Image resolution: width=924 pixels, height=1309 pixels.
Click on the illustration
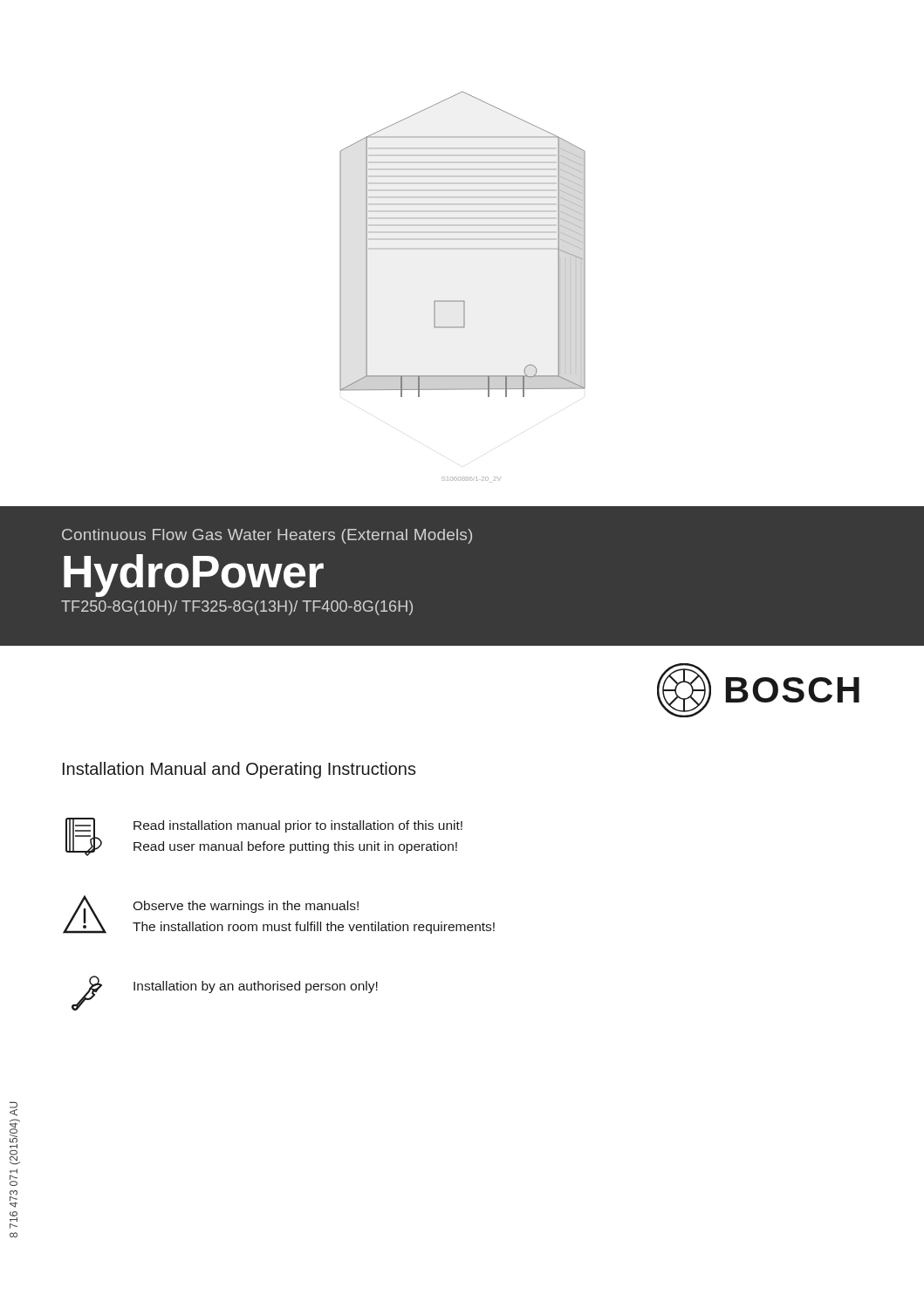click(462, 279)
